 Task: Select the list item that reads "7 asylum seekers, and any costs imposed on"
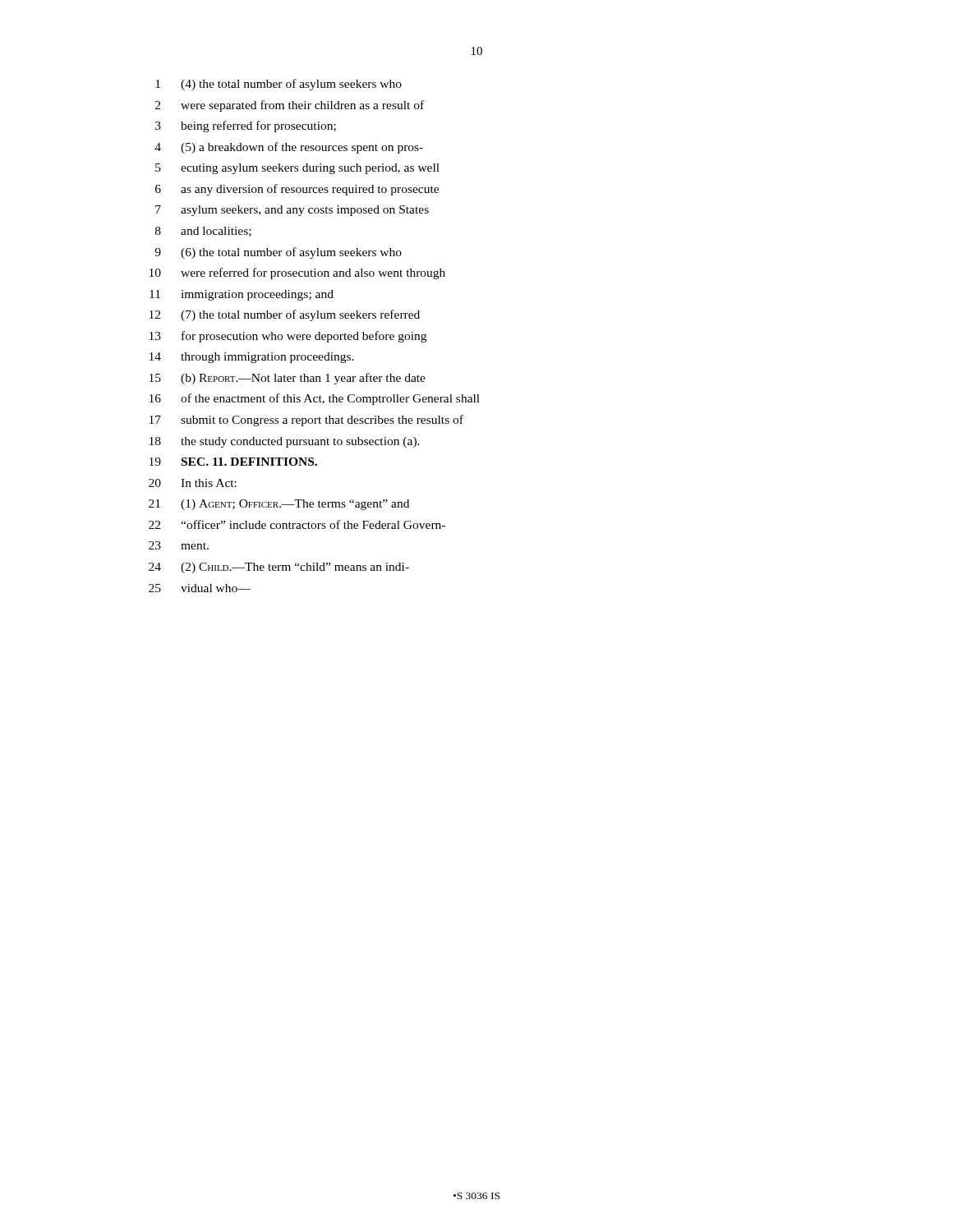[x=292, y=211]
